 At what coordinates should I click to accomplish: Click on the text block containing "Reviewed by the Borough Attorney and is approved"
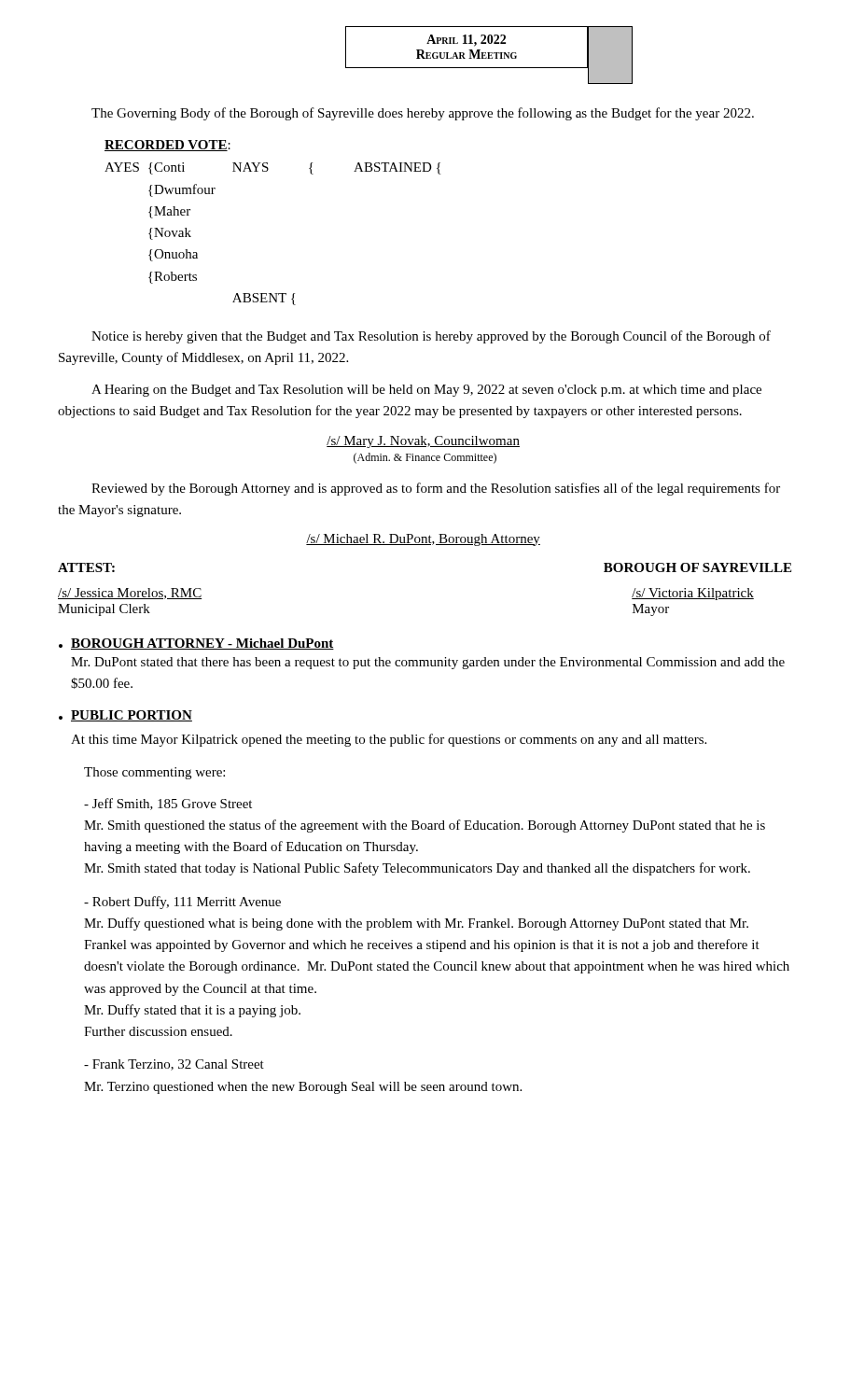[419, 499]
